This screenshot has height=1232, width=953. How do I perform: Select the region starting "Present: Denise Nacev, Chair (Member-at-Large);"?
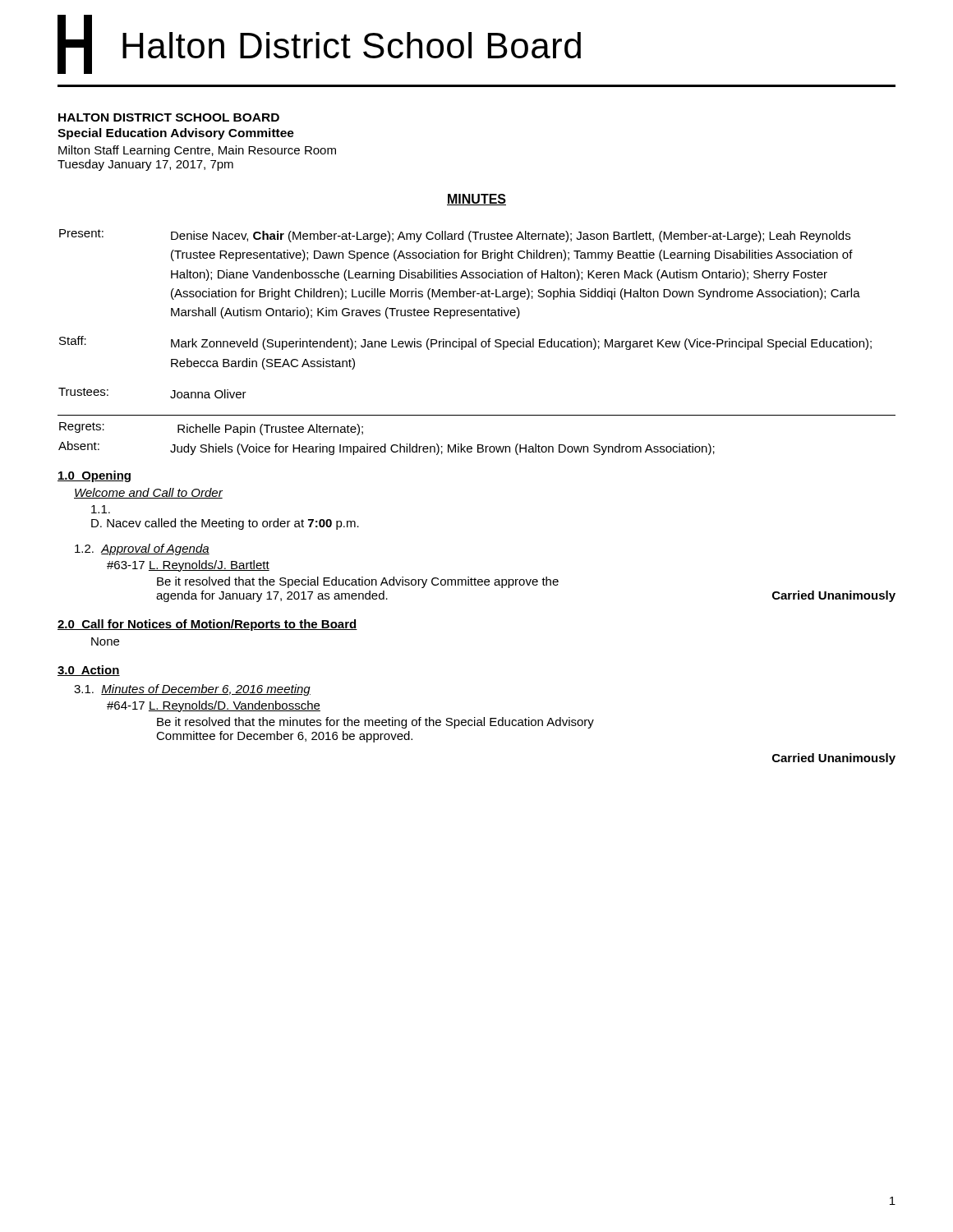pos(476,279)
